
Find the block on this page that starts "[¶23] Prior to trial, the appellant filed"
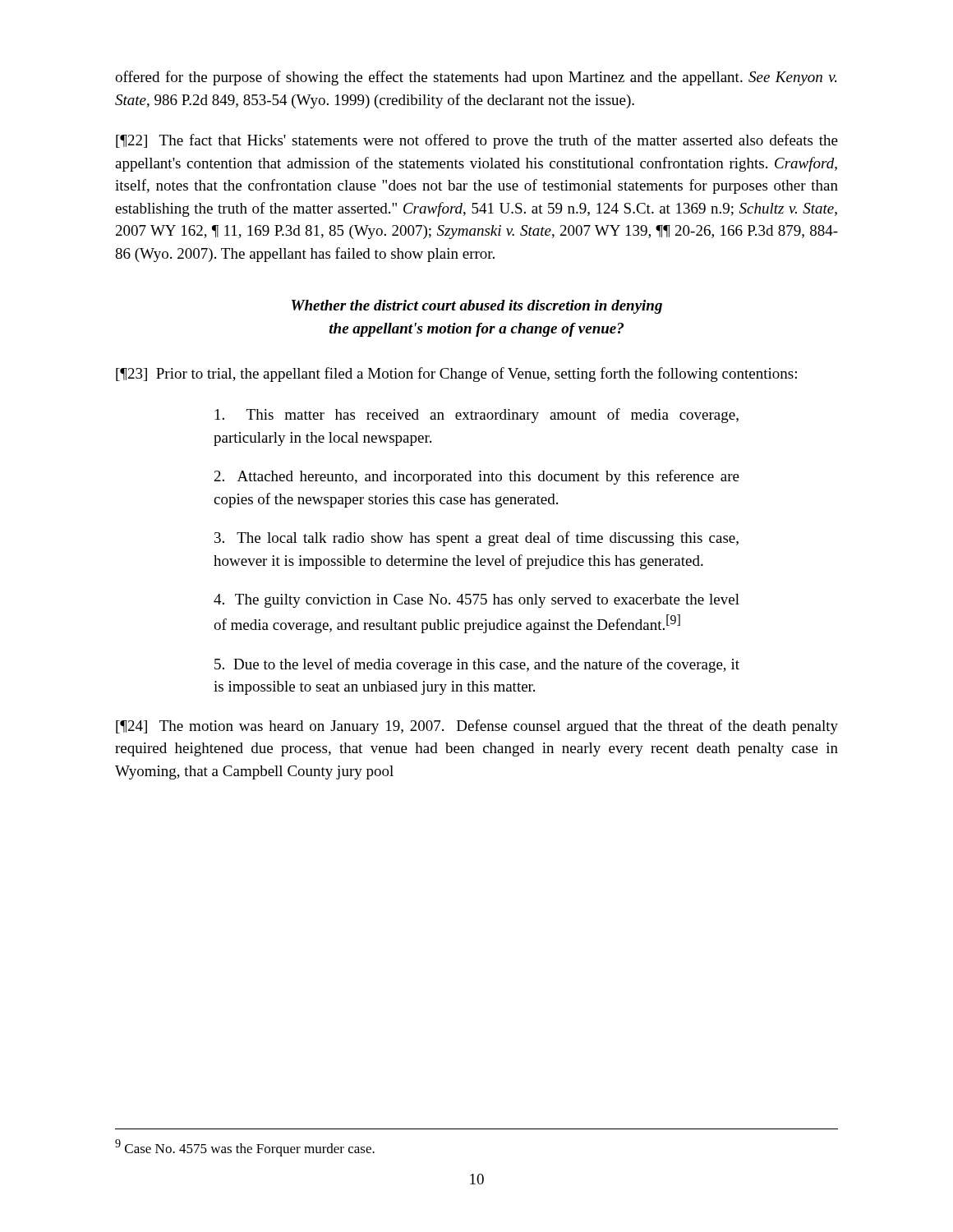(x=457, y=374)
